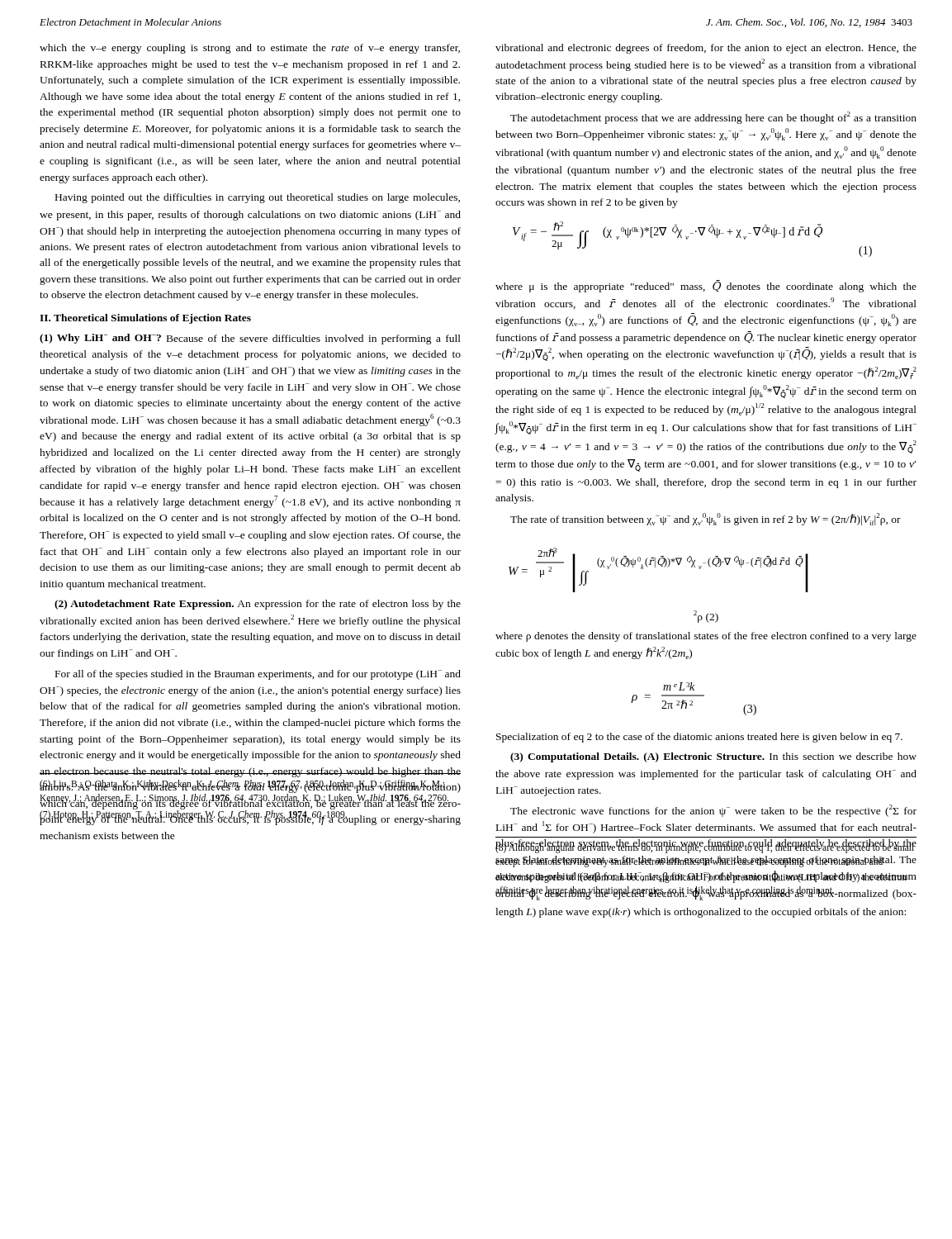This screenshot has width=952, height=1239.
Task: Select the footnote with the text "(8) Although angular derivative"
Action: coord(706,869)
